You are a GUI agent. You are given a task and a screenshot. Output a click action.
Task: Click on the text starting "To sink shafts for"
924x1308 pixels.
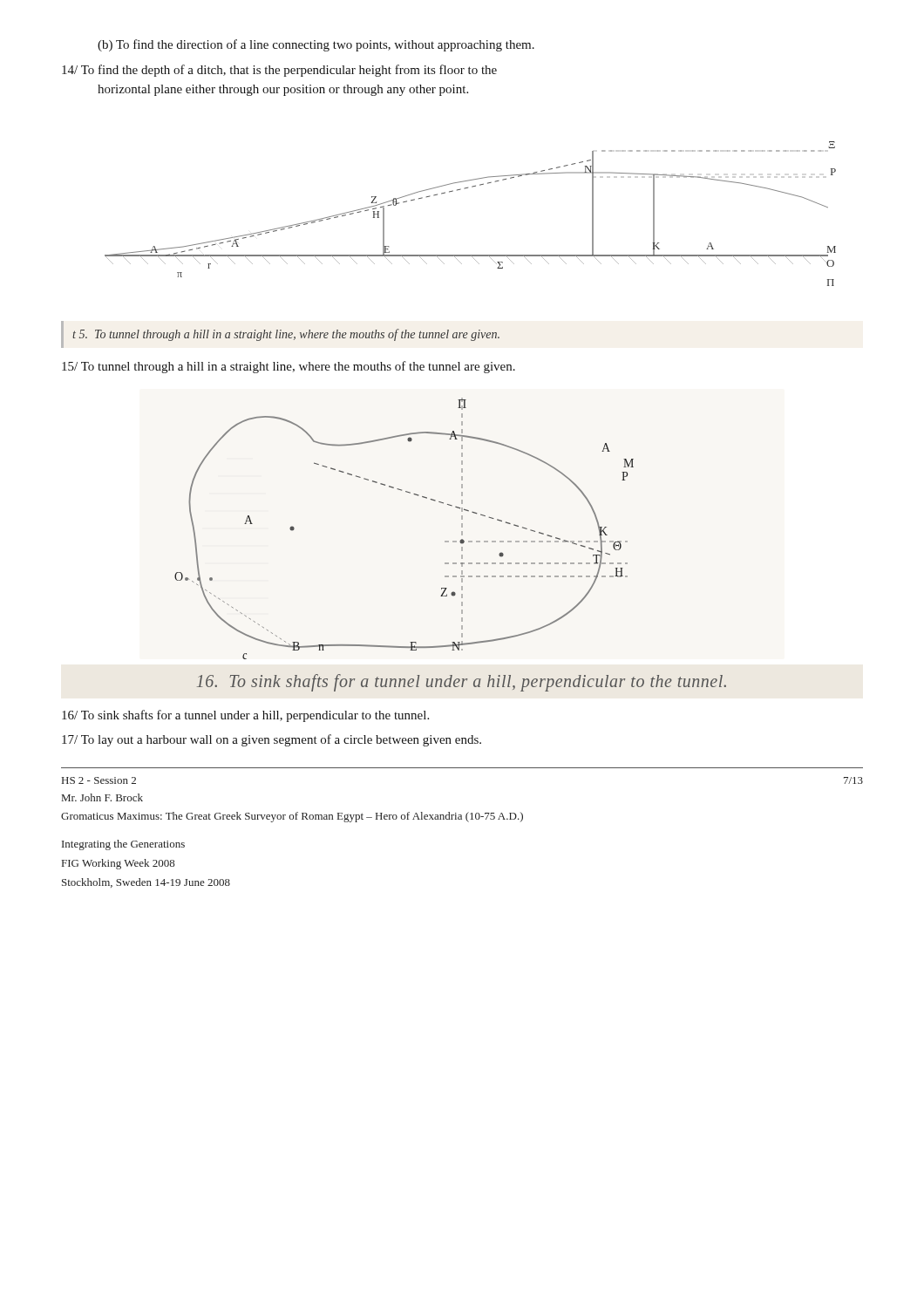click(x=462, y=681)
